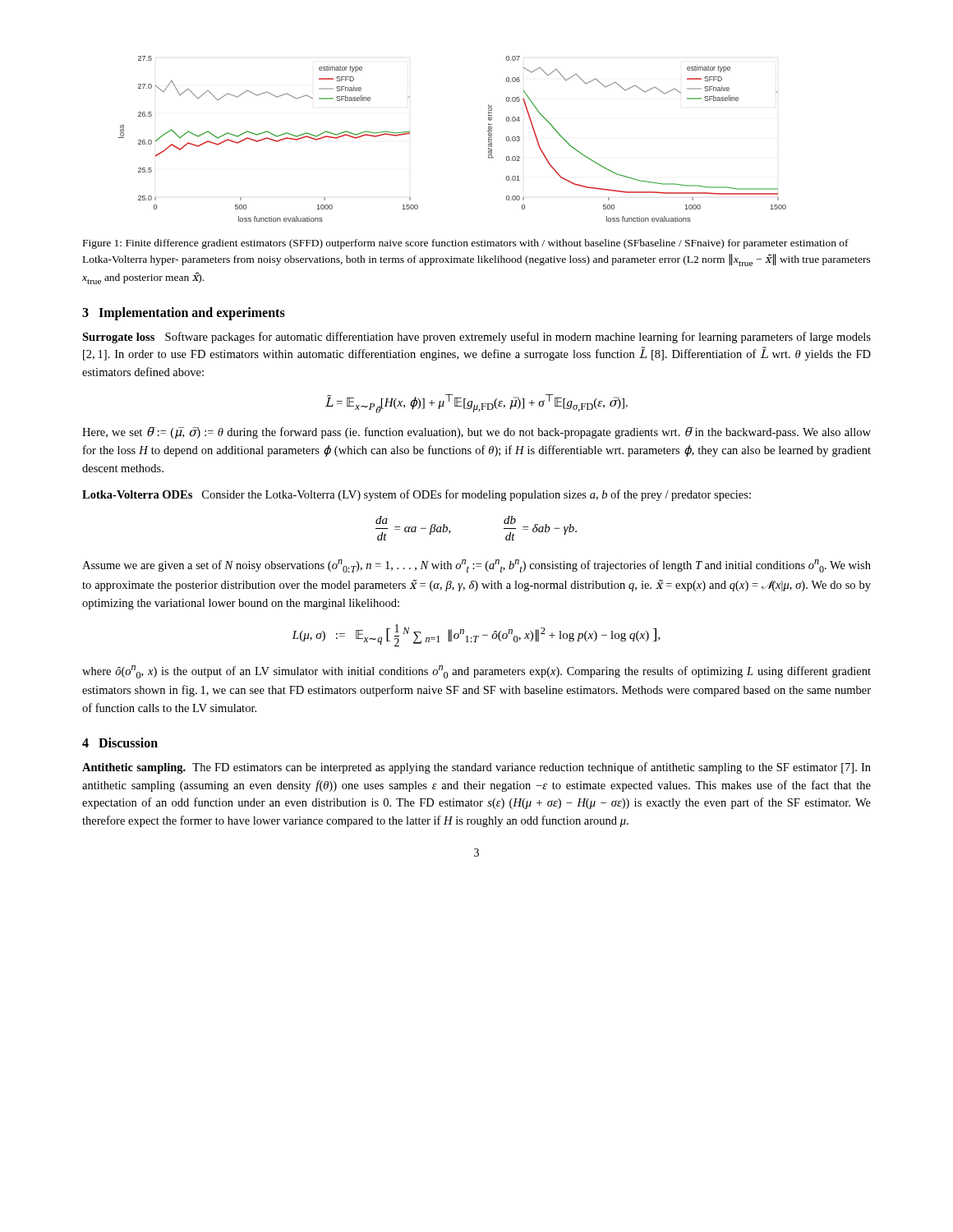Navigate to the text block starting "where ô(on0, x) is the output of an"
The height and width of the screenshot is (1232, 953).
click(476, 688)
